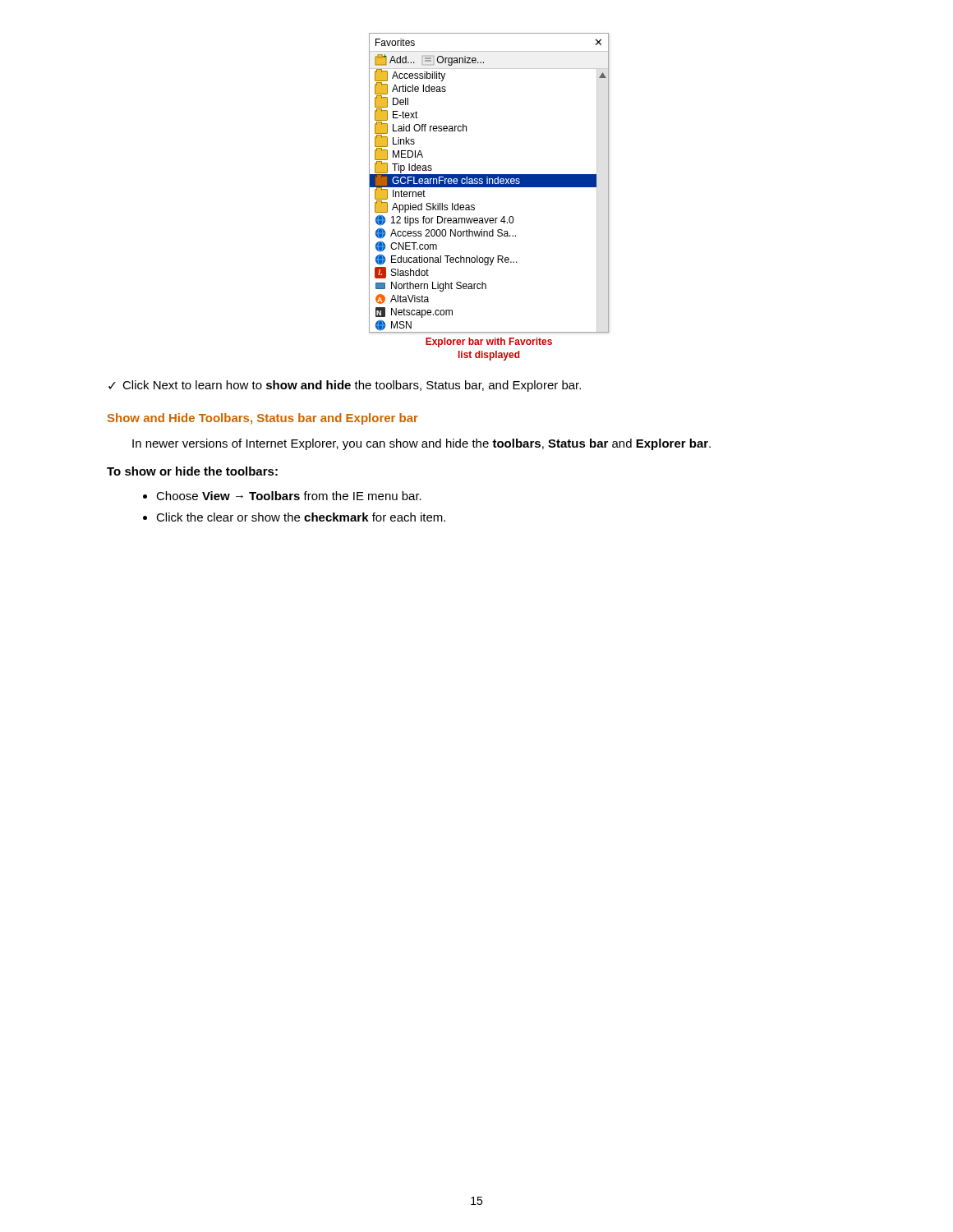Select the region starting "Click the clear or show"
The width and height of the screenshot is (953, 1232).
pos(301,517)
